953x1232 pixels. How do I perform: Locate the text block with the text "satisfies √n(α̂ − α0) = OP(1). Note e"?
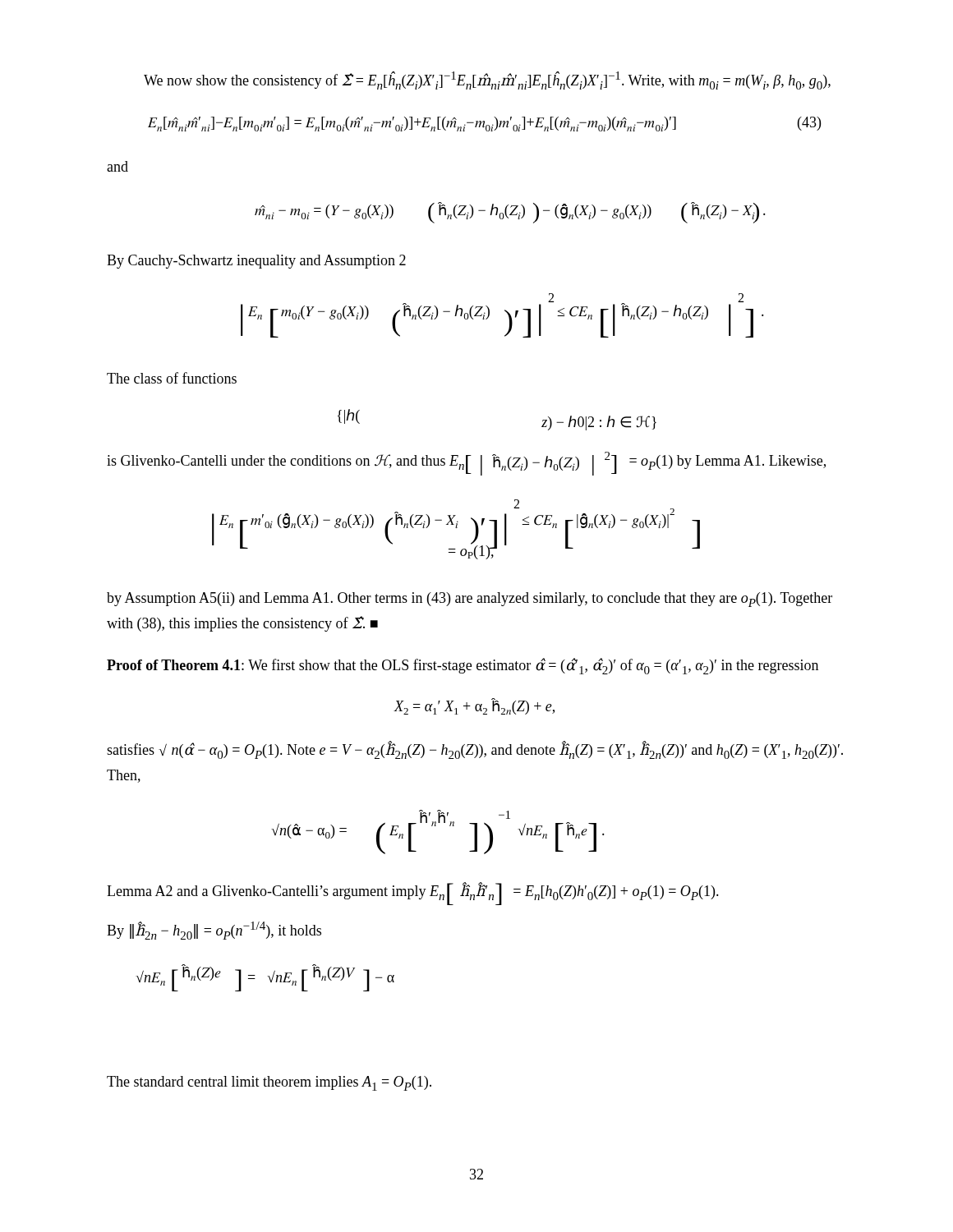click(x=475, y=762)
